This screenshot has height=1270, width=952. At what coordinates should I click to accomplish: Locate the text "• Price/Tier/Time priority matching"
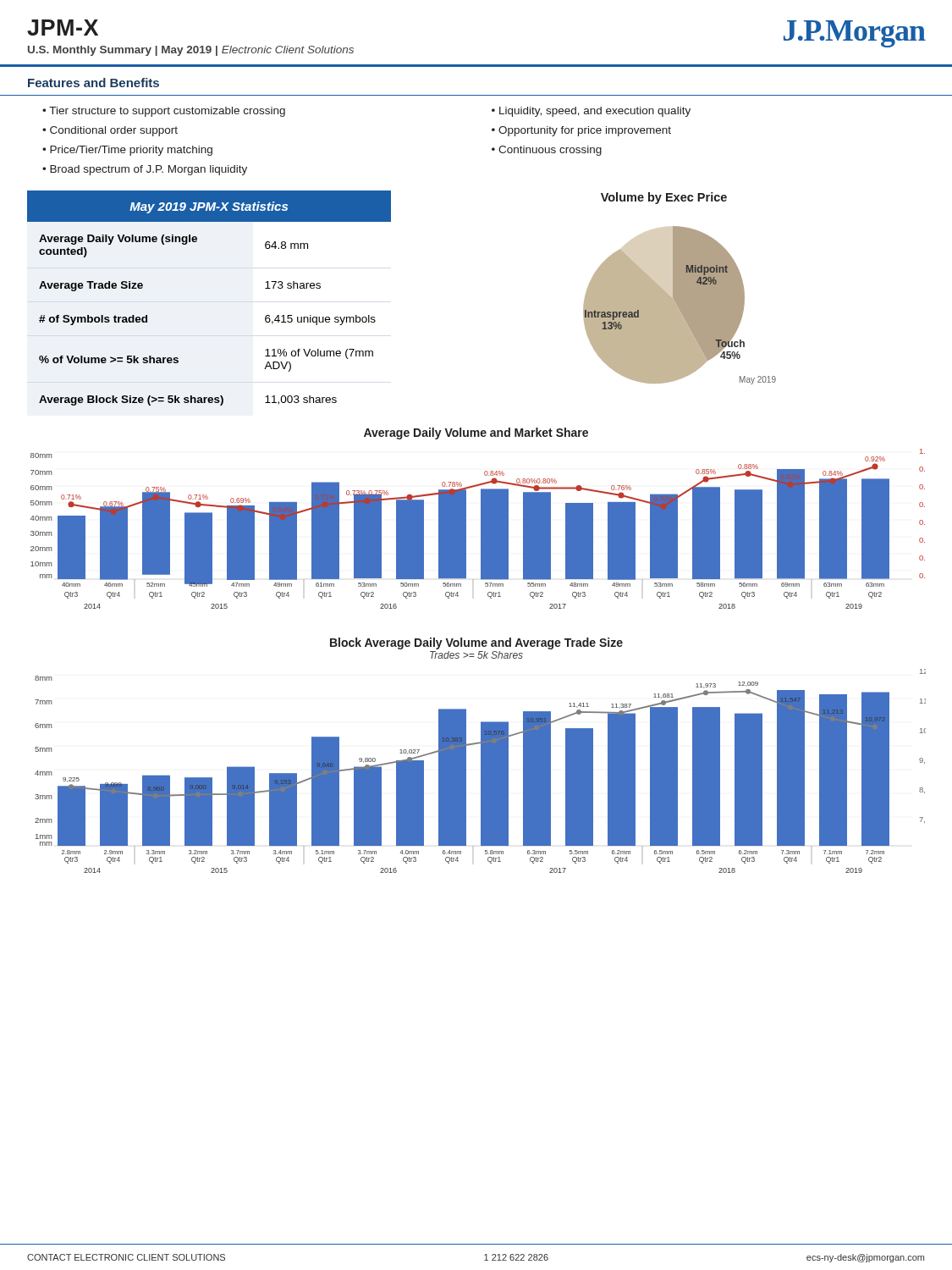[x=128, y=149]
